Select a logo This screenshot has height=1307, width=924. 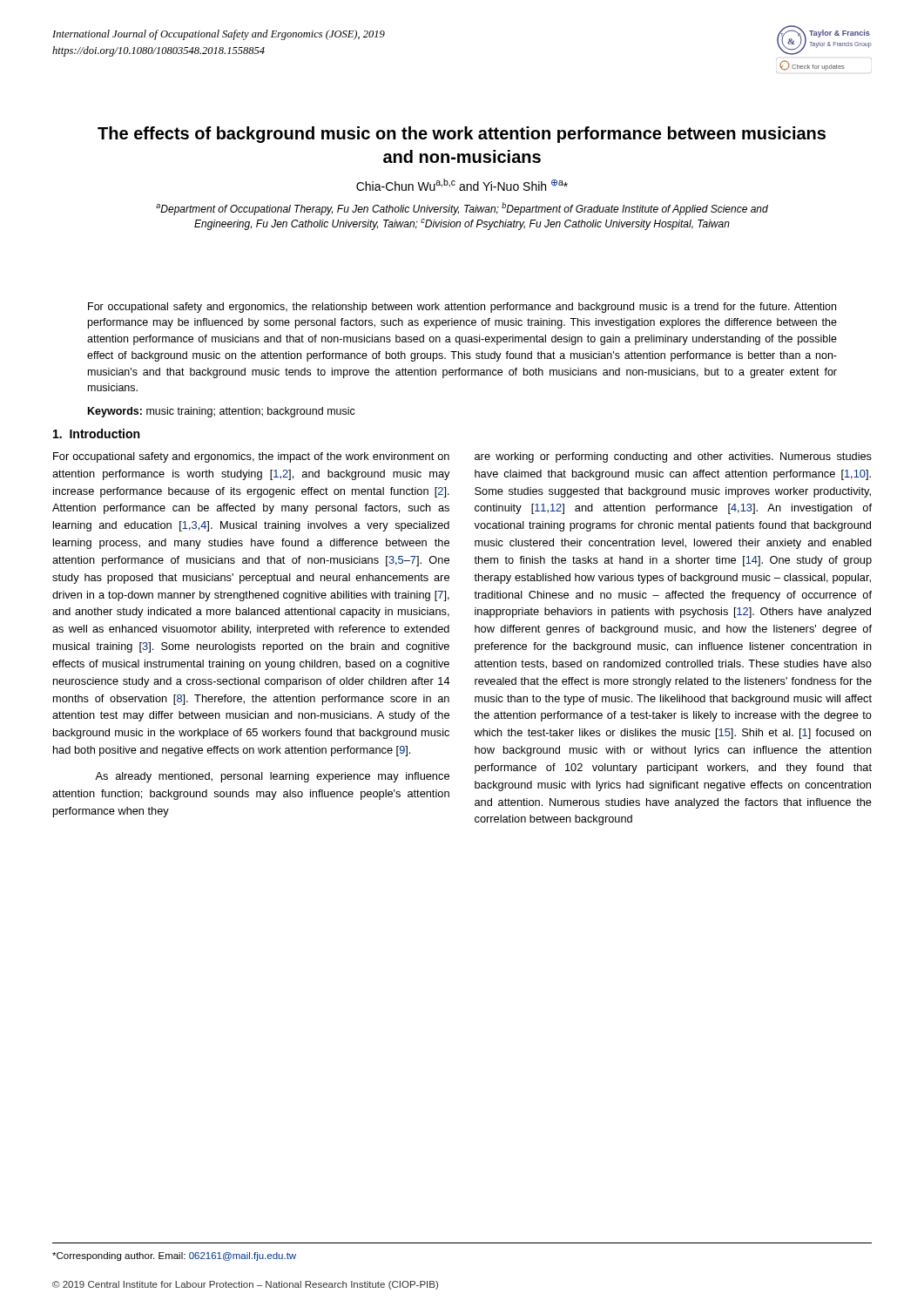(824, 52)
